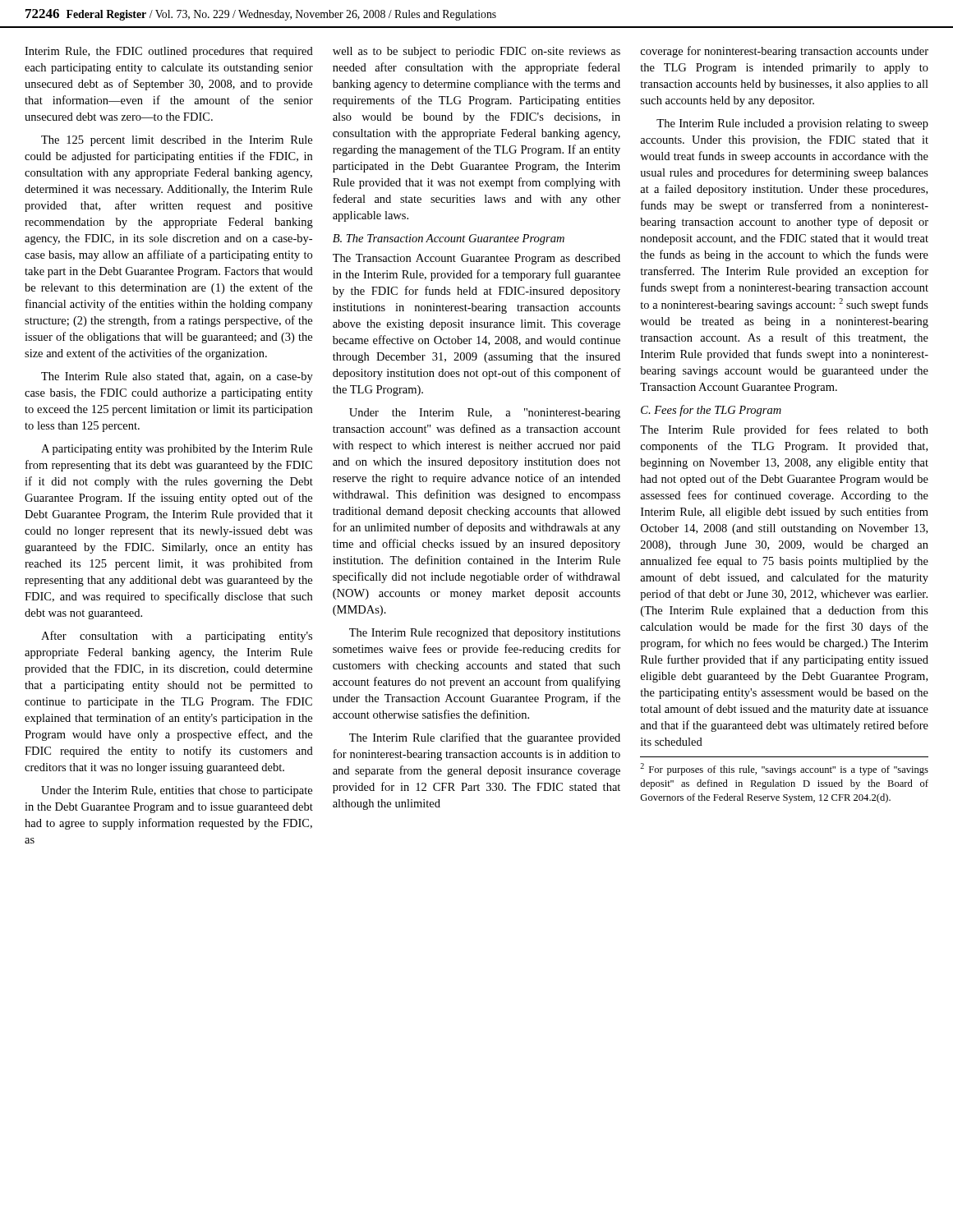Navigate to the region starting "The Transaction Account Guarantee Program"

coord(477,531)
